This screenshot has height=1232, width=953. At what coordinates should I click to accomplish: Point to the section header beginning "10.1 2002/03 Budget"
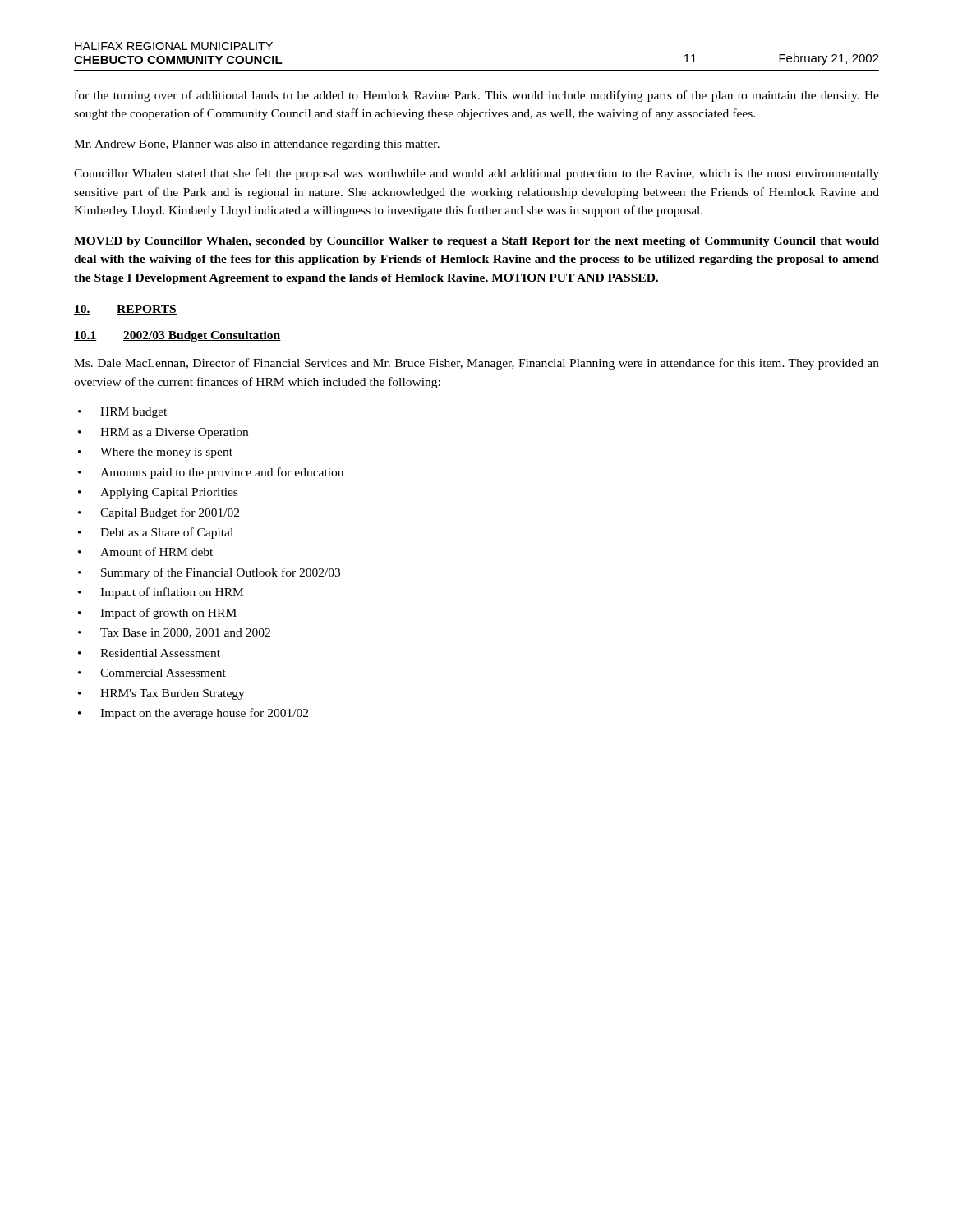pyautogui.click(x=177, y=335)
